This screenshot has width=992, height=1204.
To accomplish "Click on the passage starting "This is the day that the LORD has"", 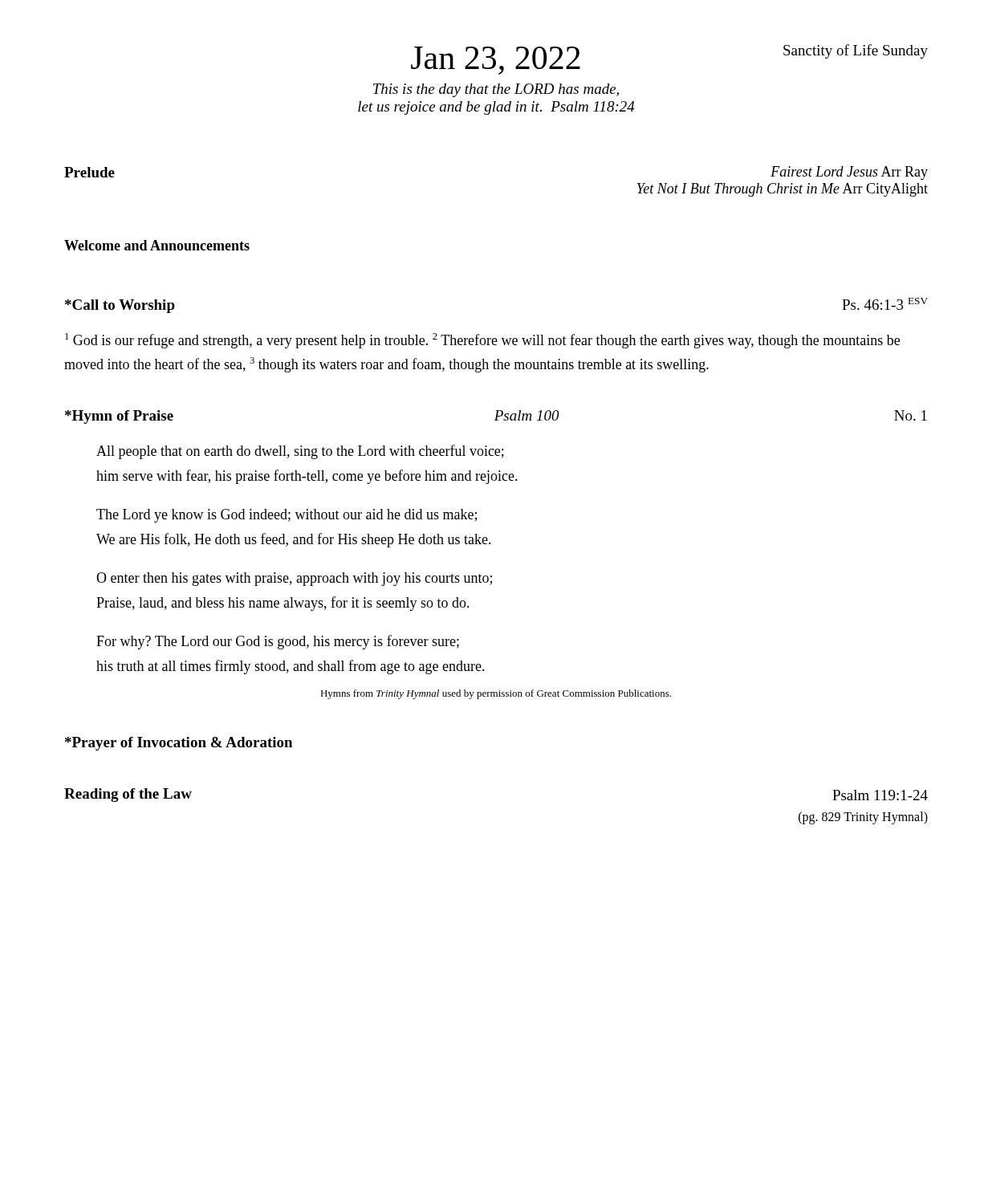I will [496, 98].
